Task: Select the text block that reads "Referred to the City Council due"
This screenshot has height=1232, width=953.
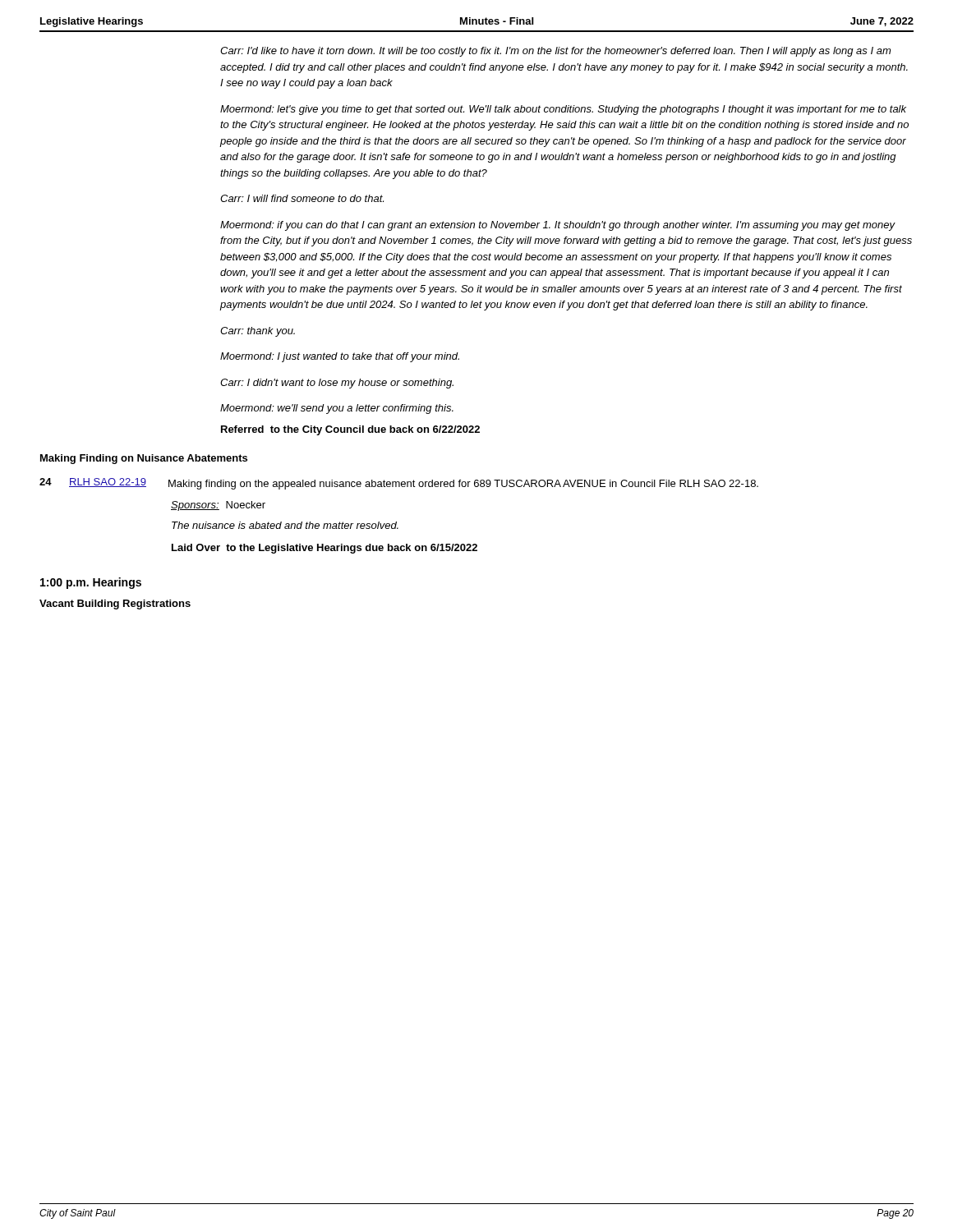Action: [350, 429]
